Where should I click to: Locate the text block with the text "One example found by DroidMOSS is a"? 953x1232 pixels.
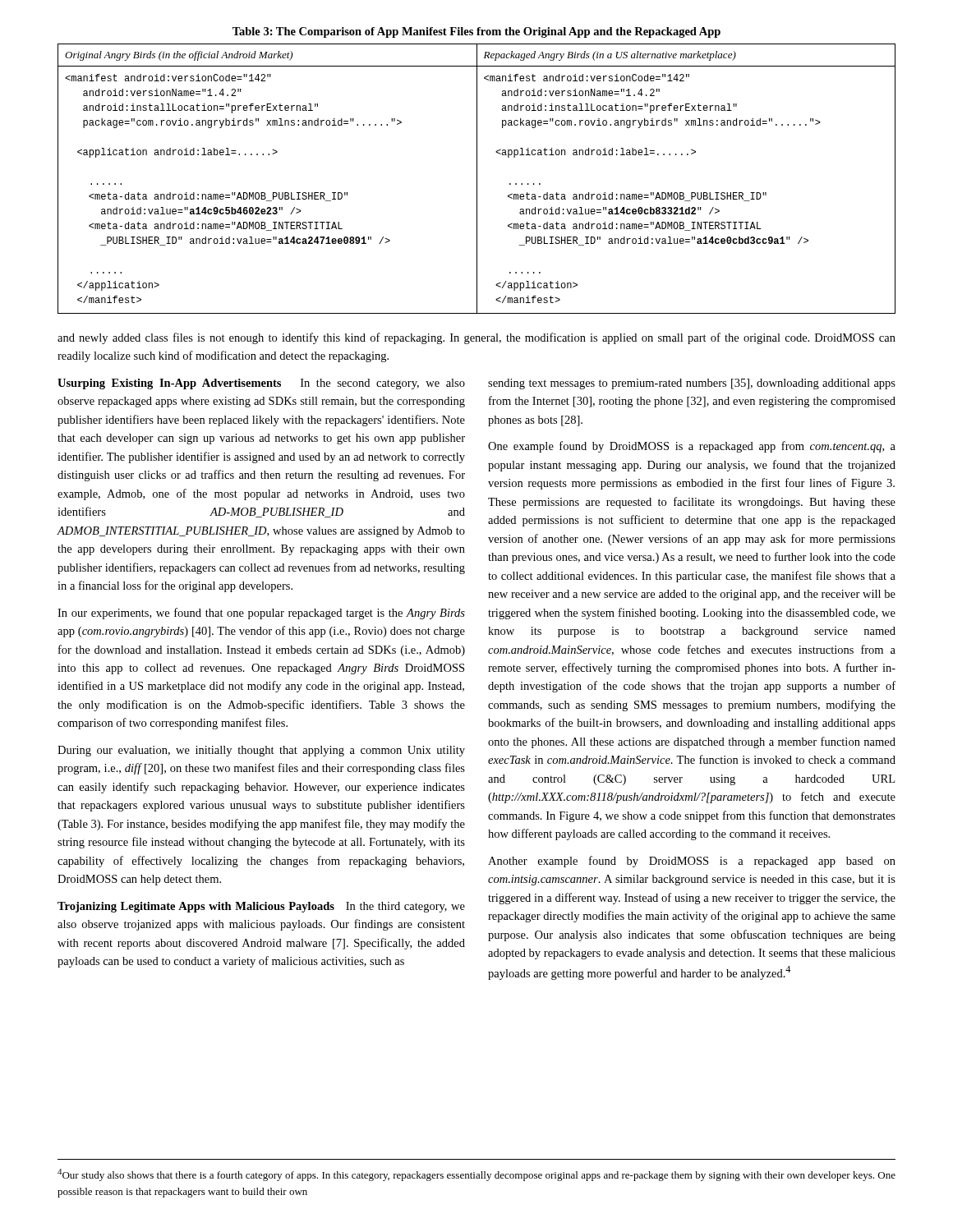click(x=692, y=640)
